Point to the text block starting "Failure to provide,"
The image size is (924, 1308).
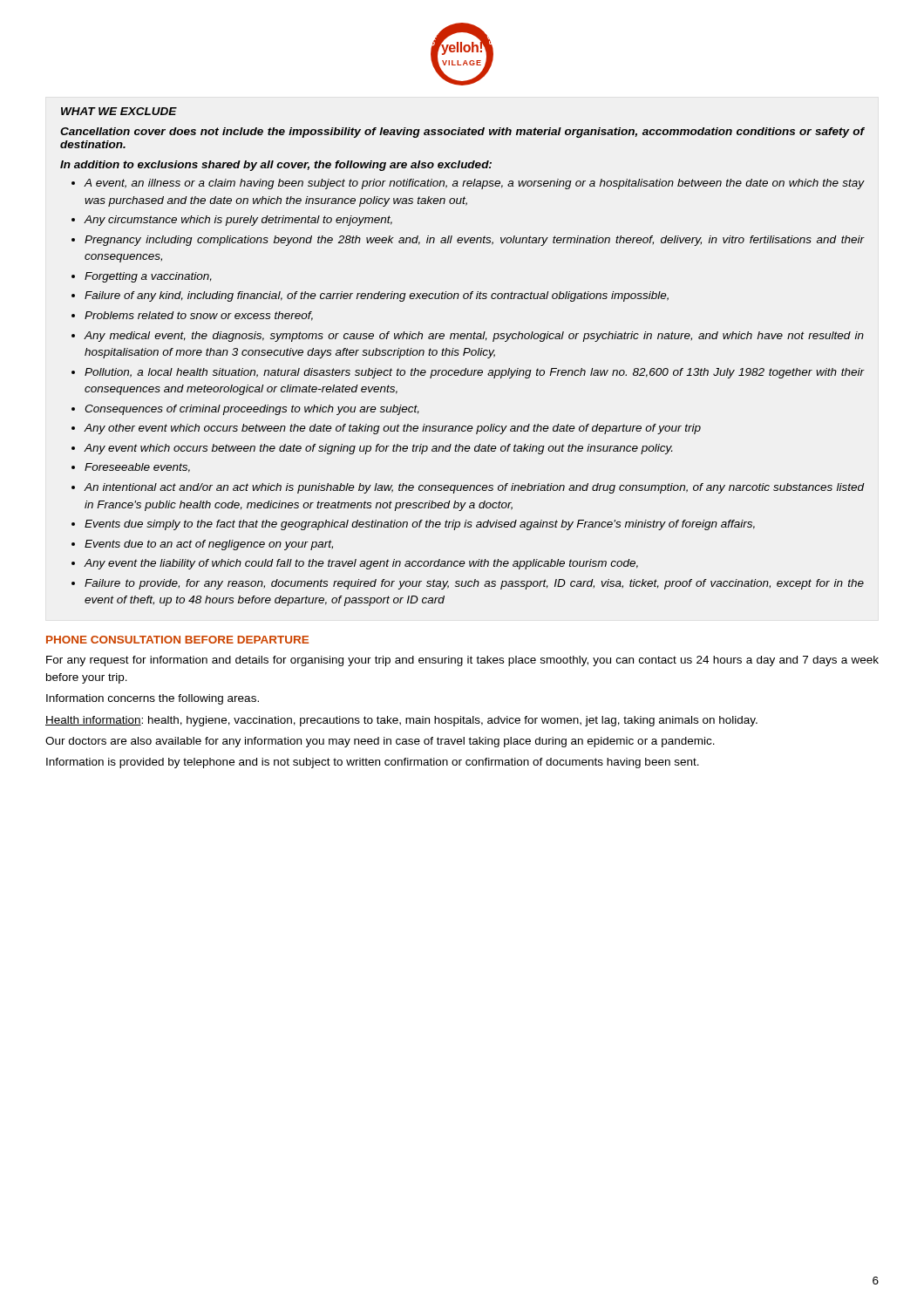(x=474, y=591)
